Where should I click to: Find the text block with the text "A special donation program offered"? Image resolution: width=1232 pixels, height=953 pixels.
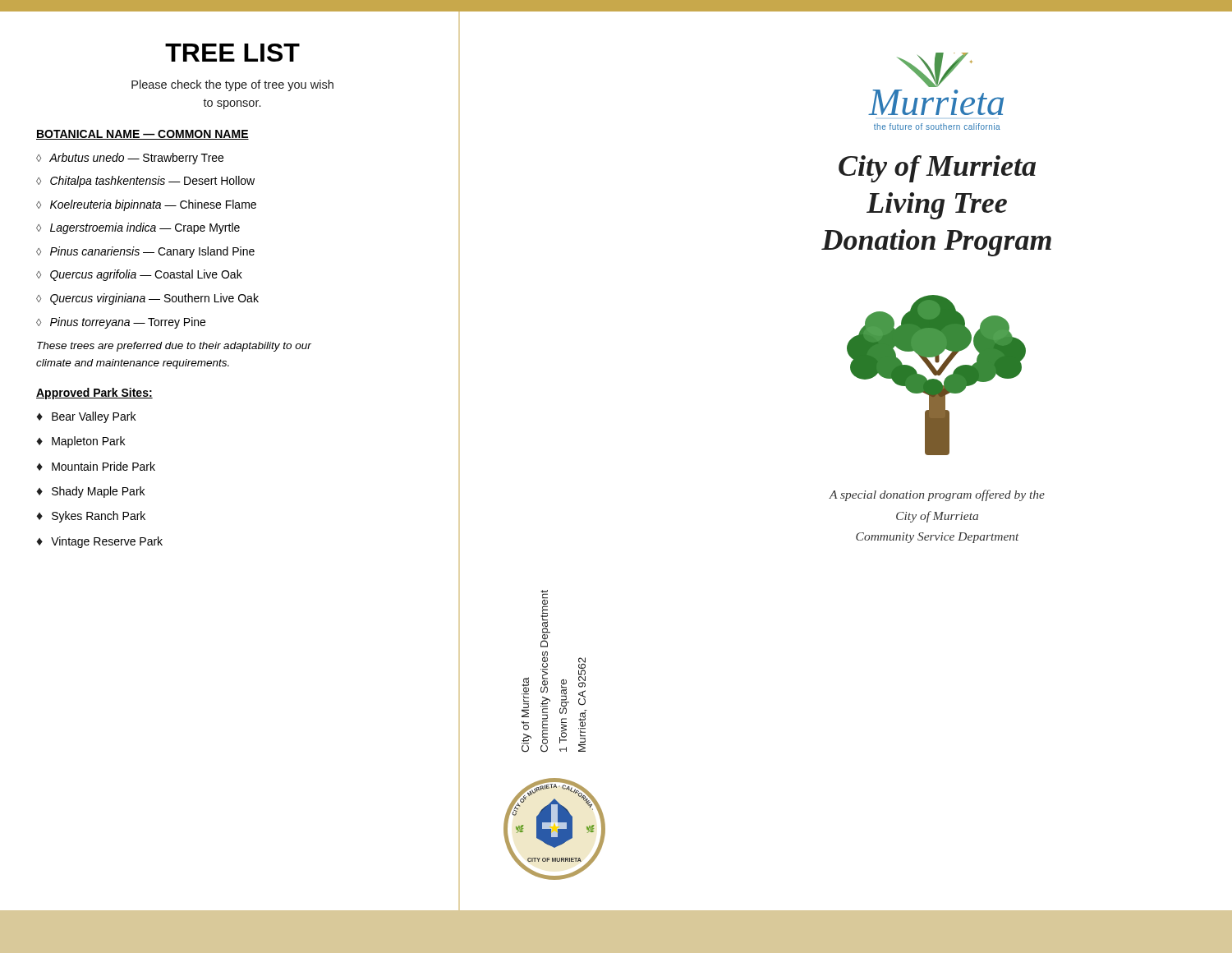937,515
